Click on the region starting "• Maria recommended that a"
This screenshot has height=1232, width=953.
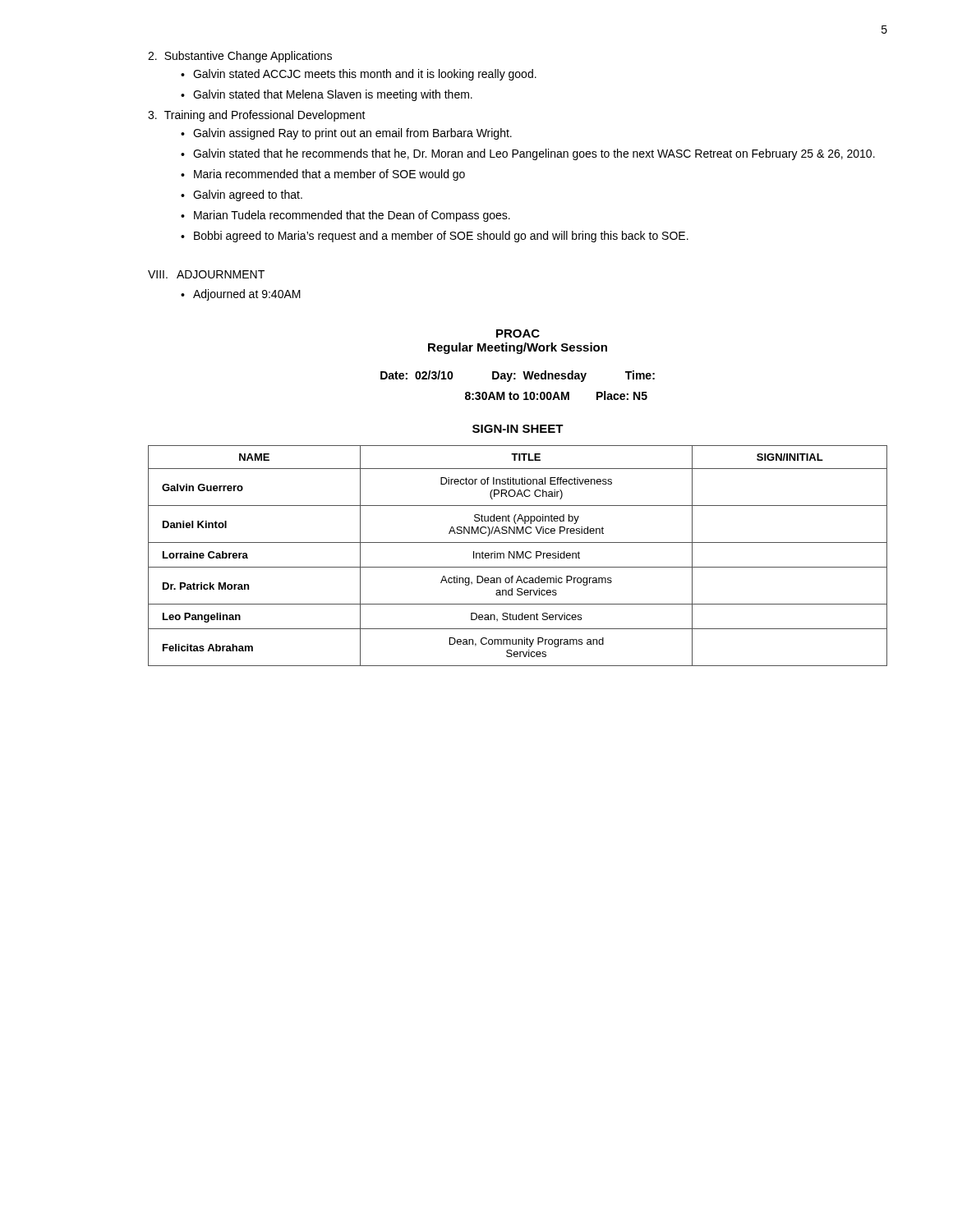[x=323, y=175]
